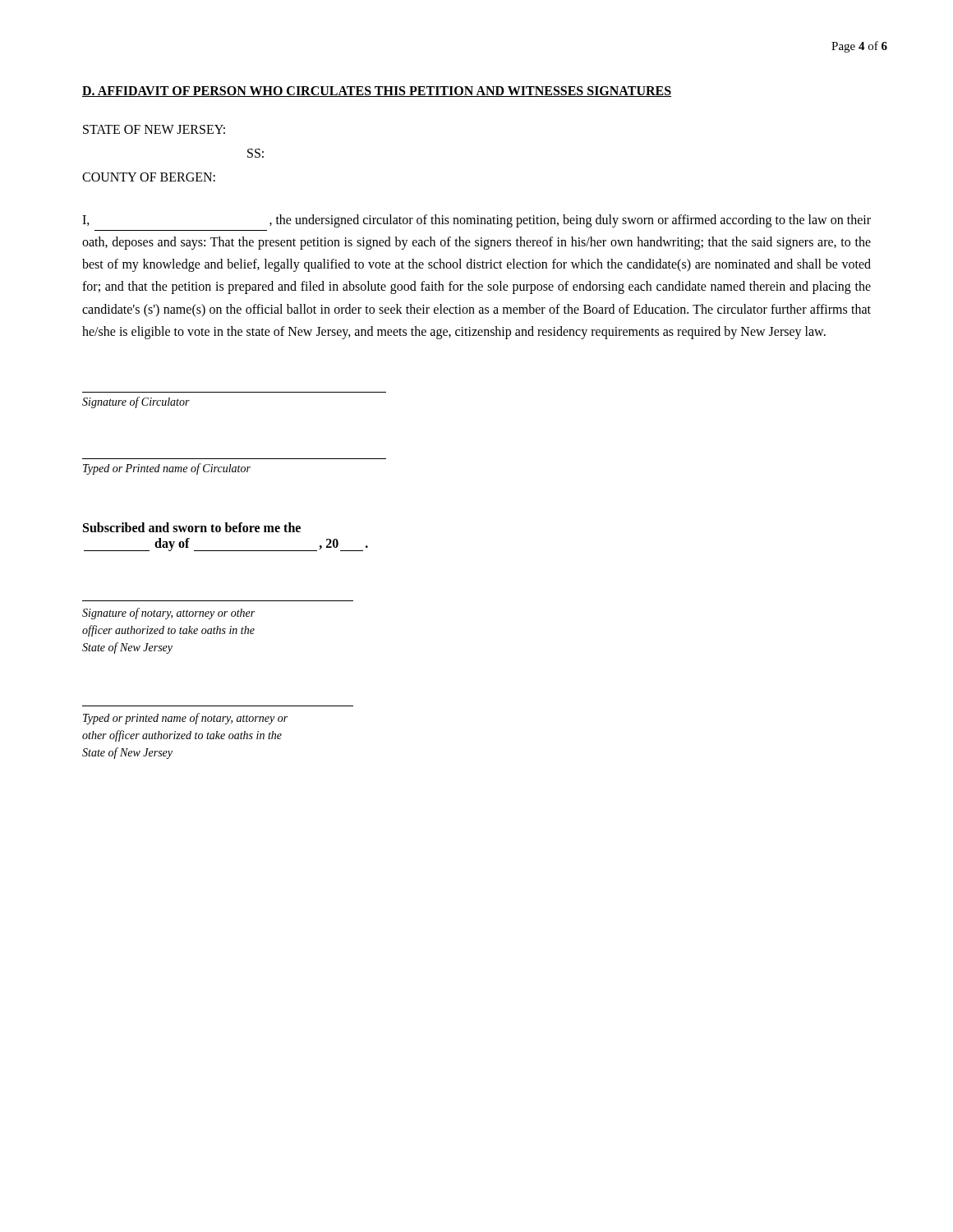Find the text block containing "Typed or printed name of"

218,733
